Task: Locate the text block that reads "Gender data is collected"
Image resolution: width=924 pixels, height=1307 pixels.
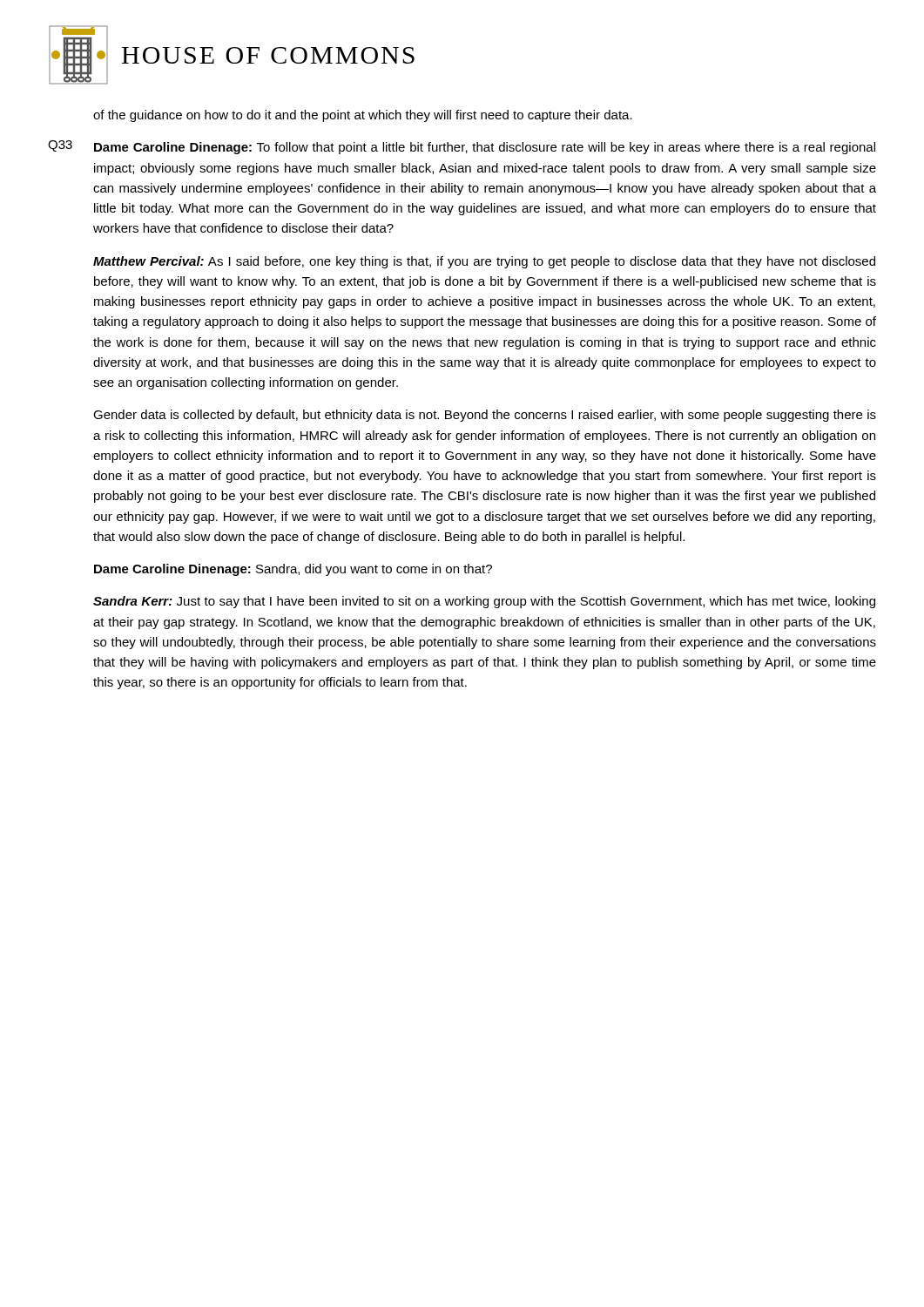Action: pyautogui.click(x=485, y=475)
